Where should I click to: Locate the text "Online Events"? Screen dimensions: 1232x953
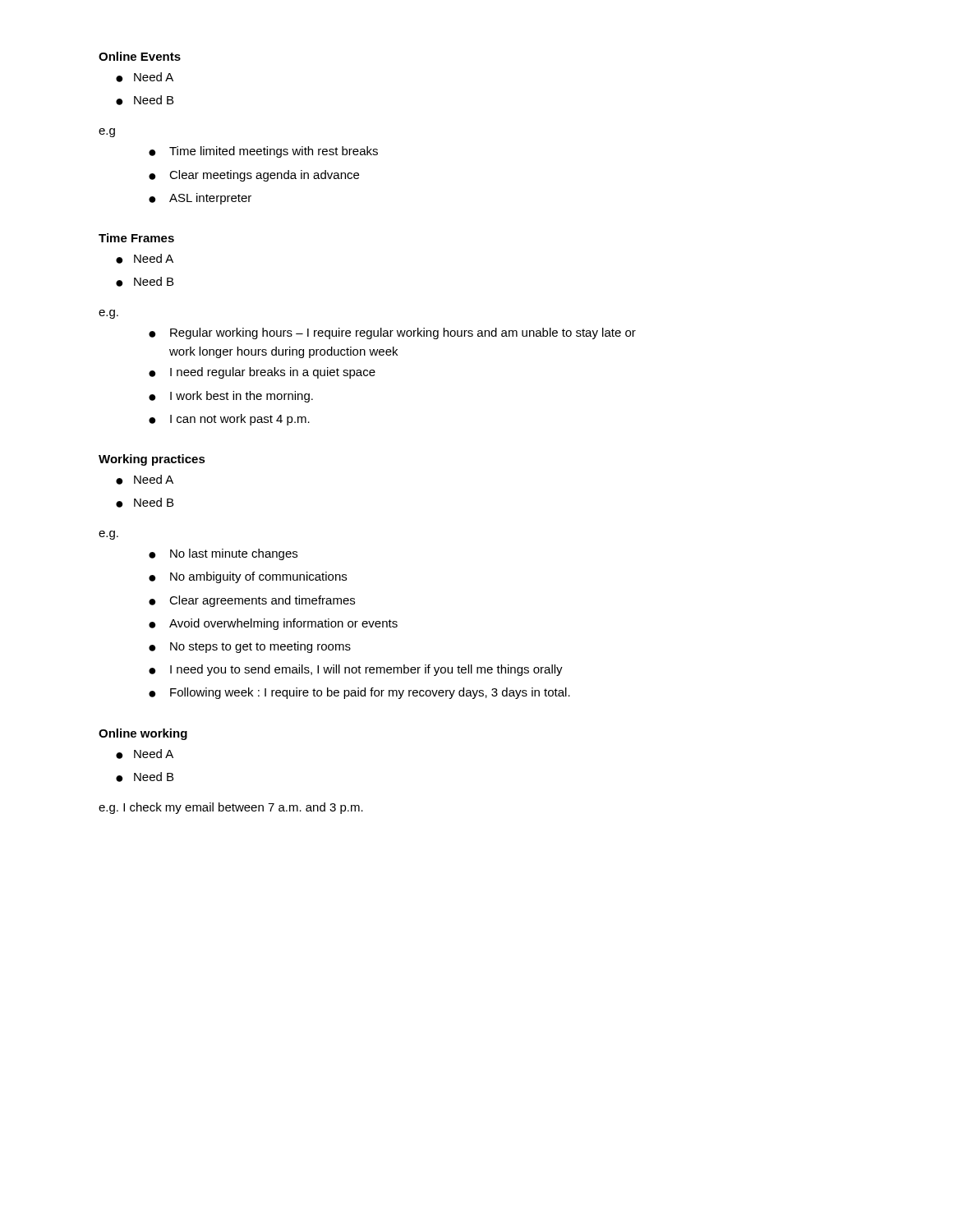point(140,56)
